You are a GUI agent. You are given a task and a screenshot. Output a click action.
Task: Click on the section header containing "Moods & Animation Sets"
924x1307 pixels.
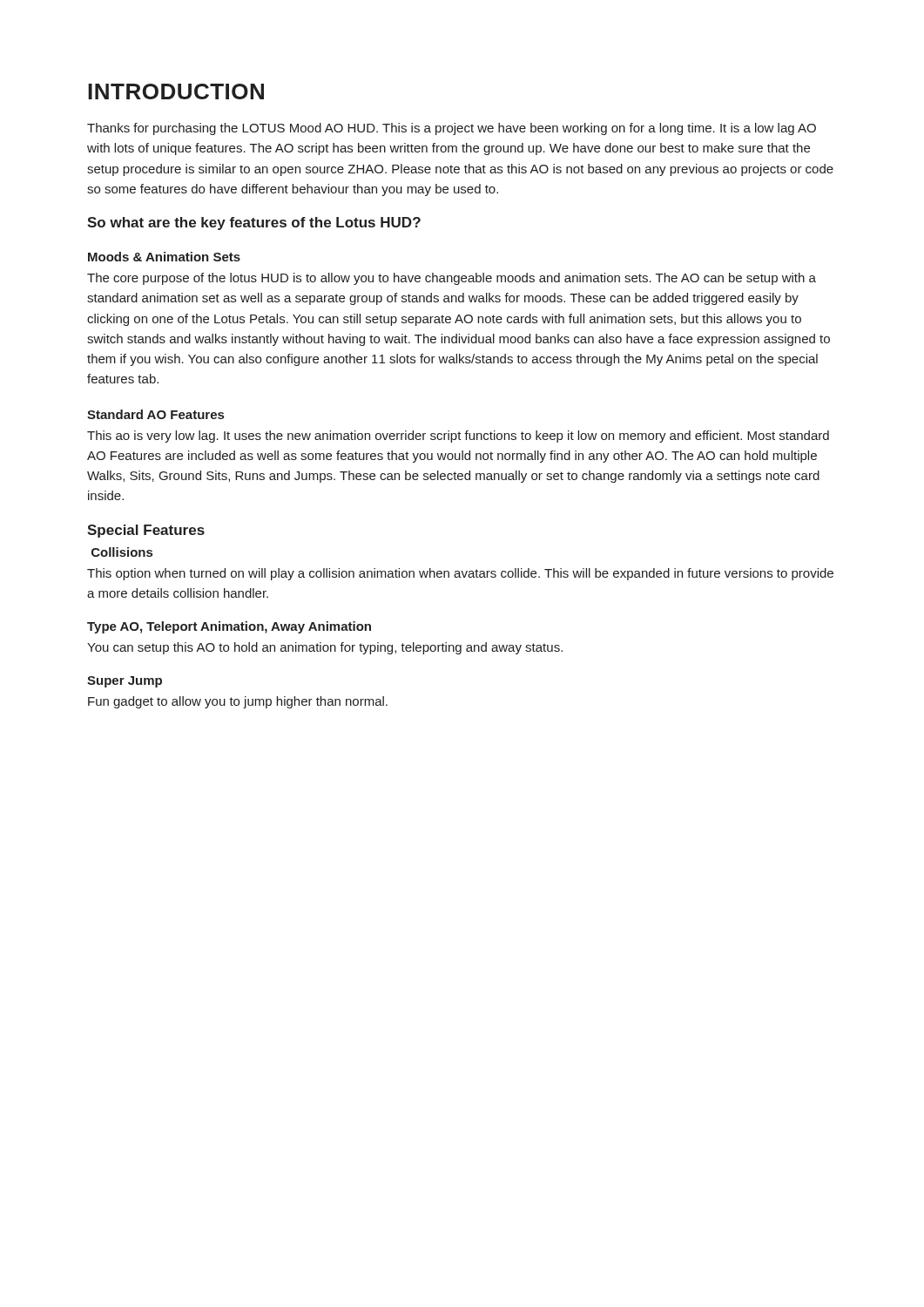click(164, 257)
